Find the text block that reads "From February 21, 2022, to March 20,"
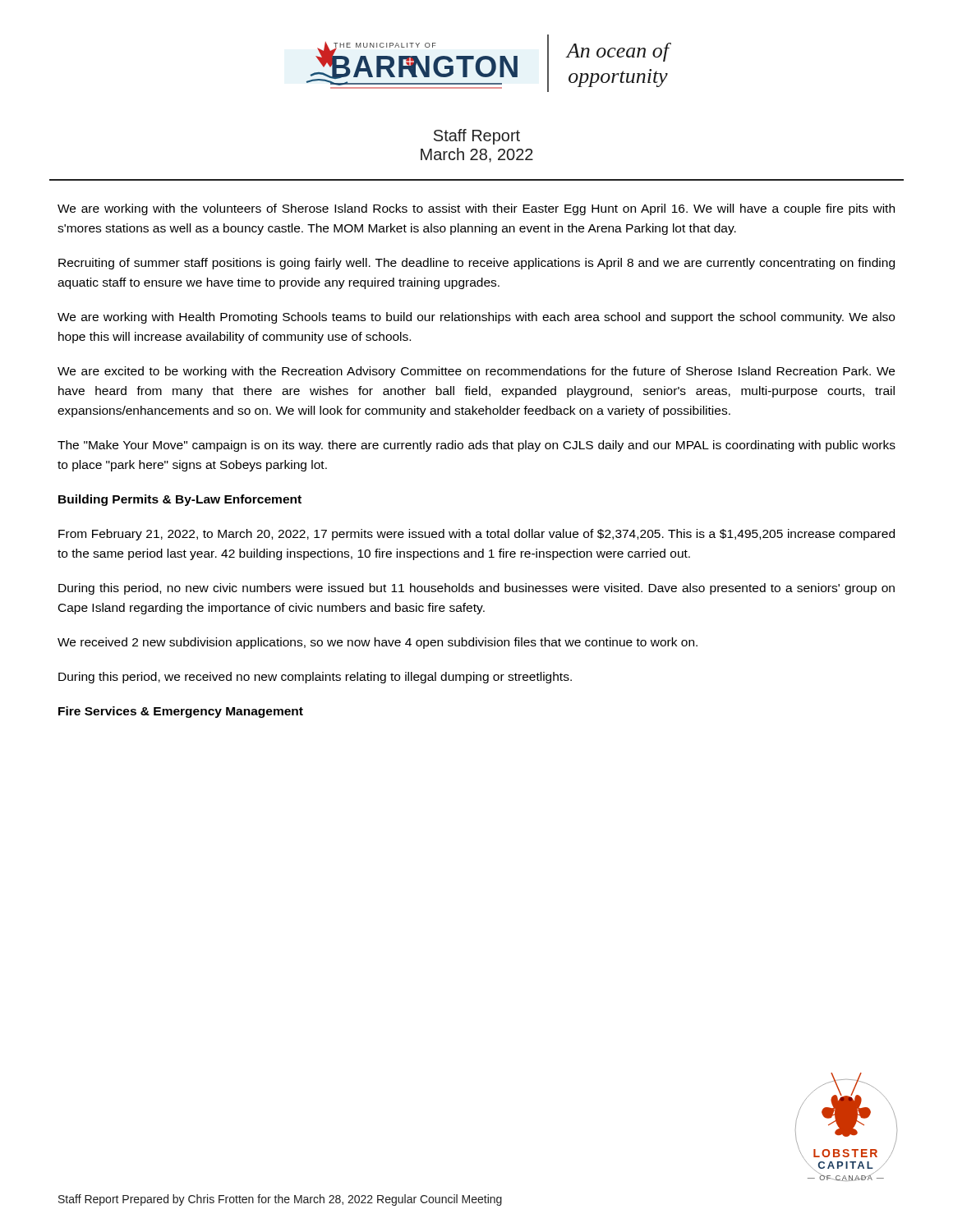 pos(476,544)
